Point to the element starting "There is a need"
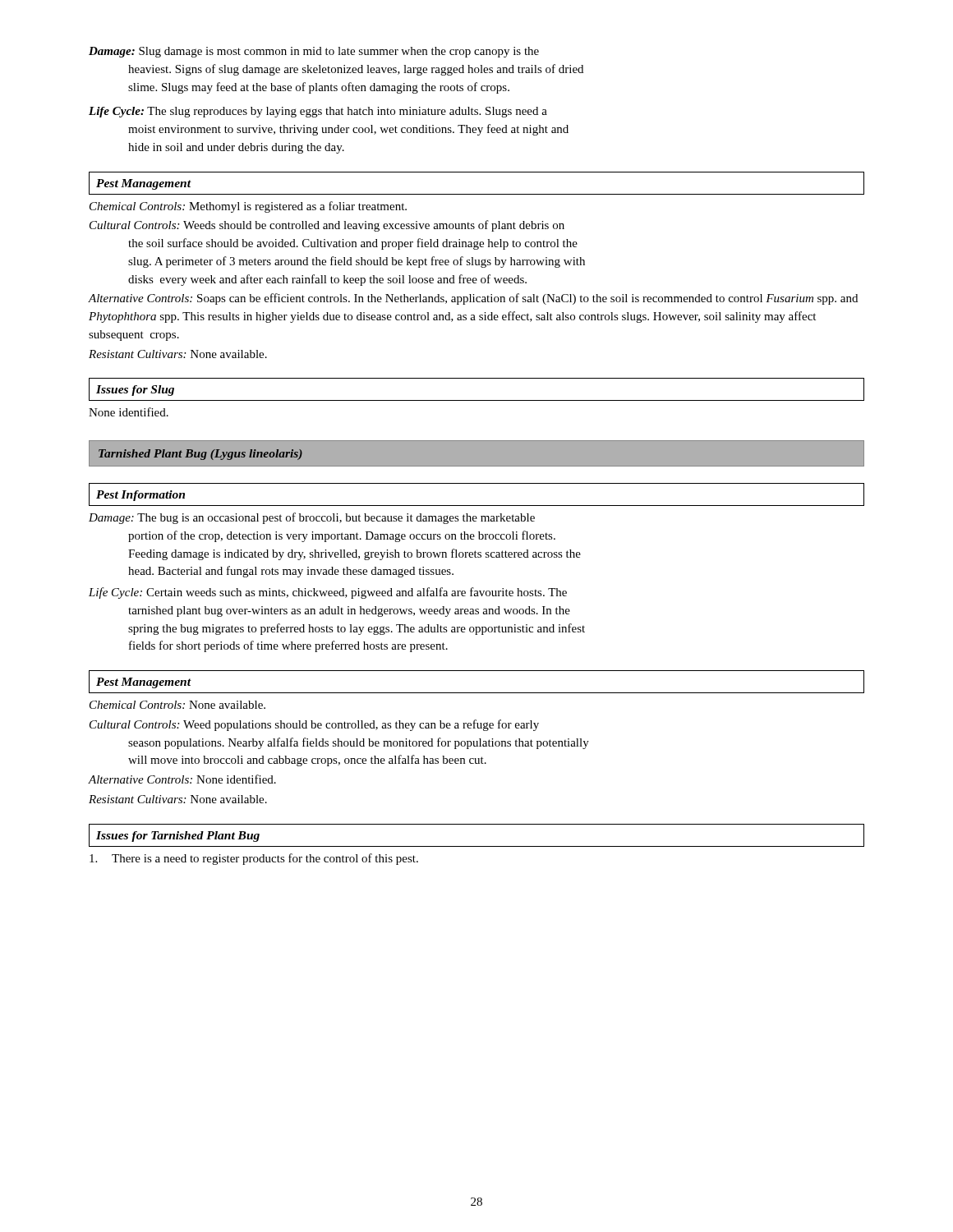Viewport: 953px width, 1232px height. point(254,859)
